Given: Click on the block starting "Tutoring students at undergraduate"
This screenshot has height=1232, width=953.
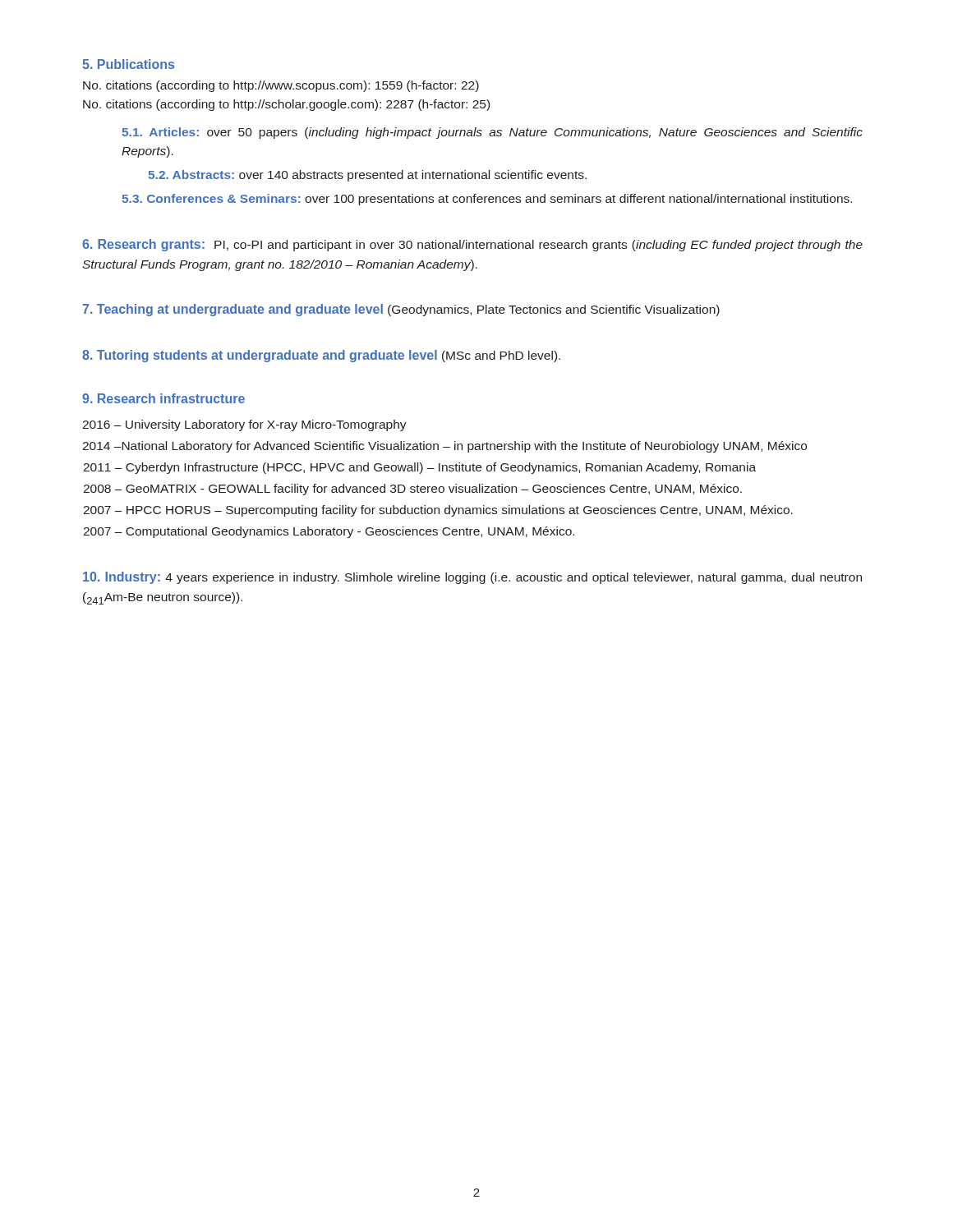Looking at the screenshot, I should click(x=322, y=355).
